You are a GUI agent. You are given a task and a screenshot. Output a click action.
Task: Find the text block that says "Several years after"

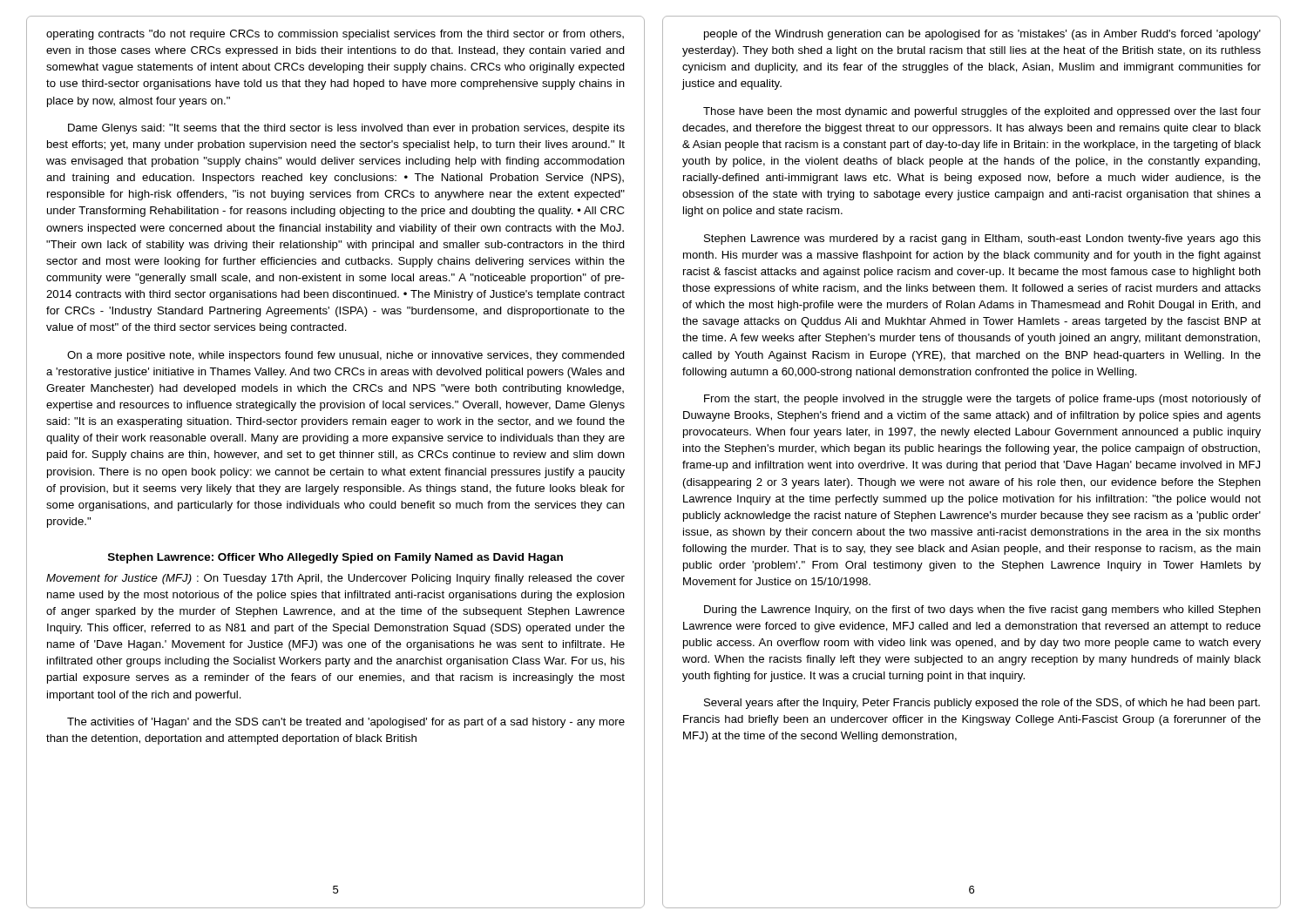point(972,719)
